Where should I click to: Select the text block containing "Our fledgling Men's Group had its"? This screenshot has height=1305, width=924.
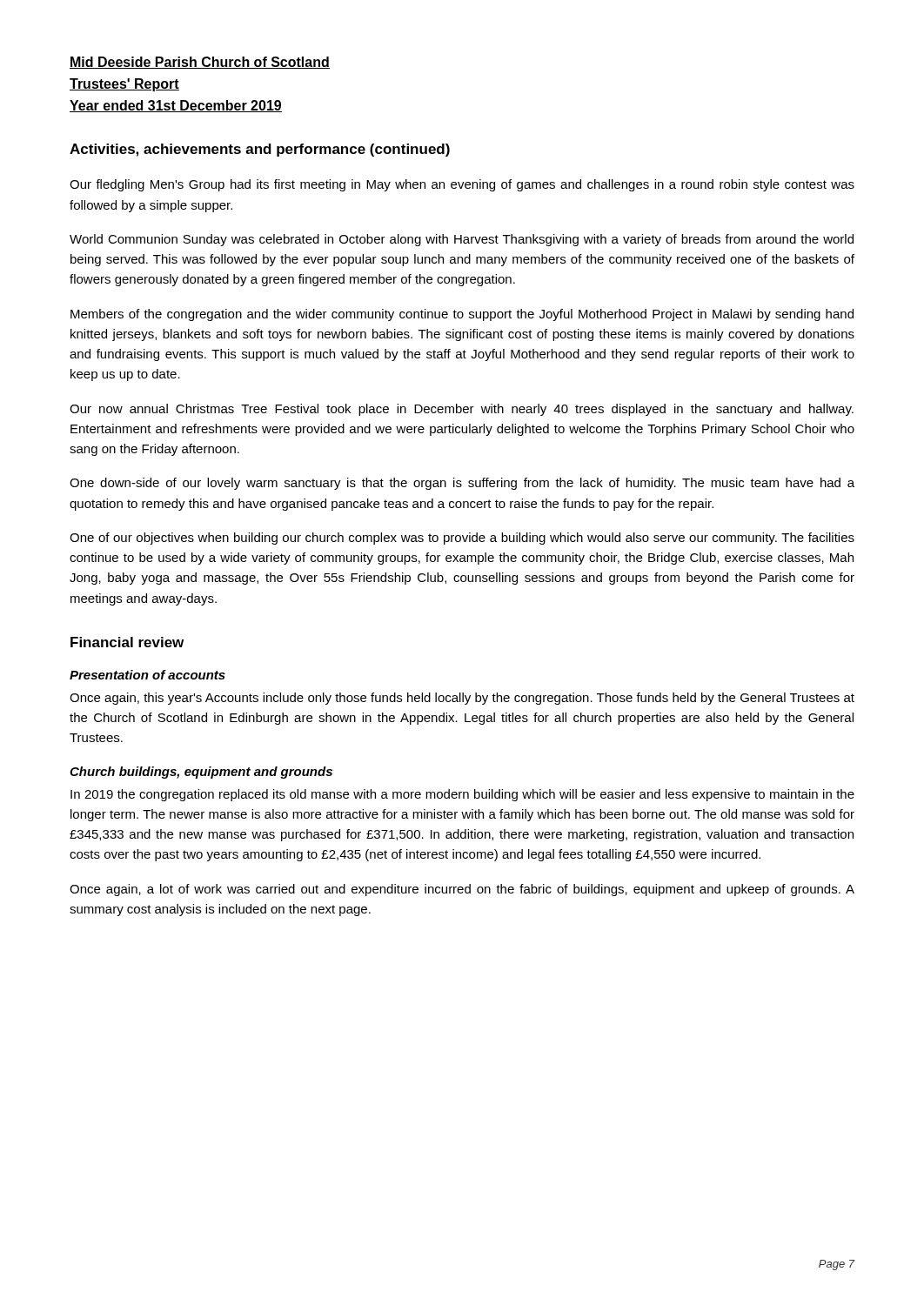(x=462, y=194)
